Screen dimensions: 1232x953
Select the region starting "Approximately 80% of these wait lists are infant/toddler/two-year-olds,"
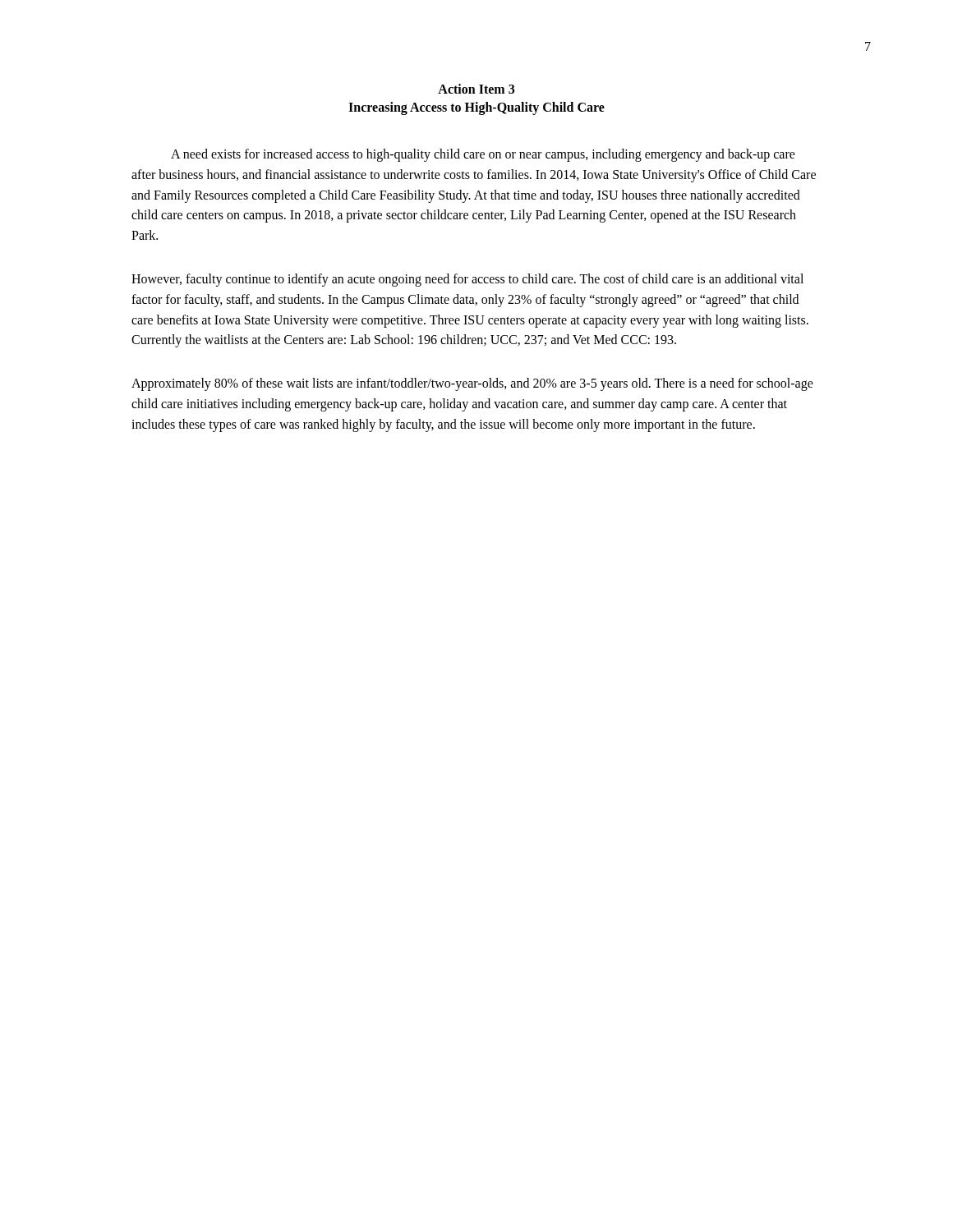[472, 404]
